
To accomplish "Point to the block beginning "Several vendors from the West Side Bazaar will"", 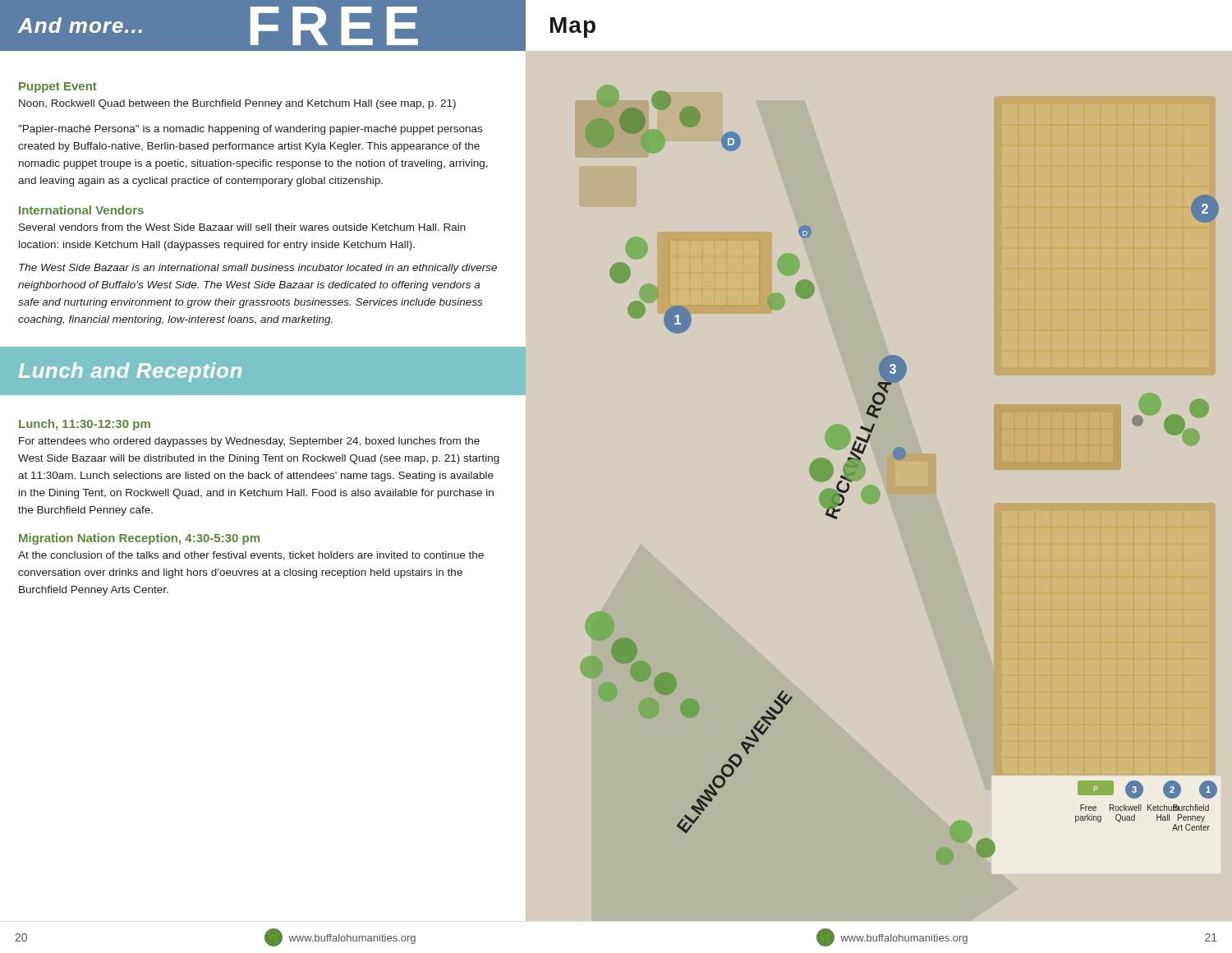I will (242, 235).
